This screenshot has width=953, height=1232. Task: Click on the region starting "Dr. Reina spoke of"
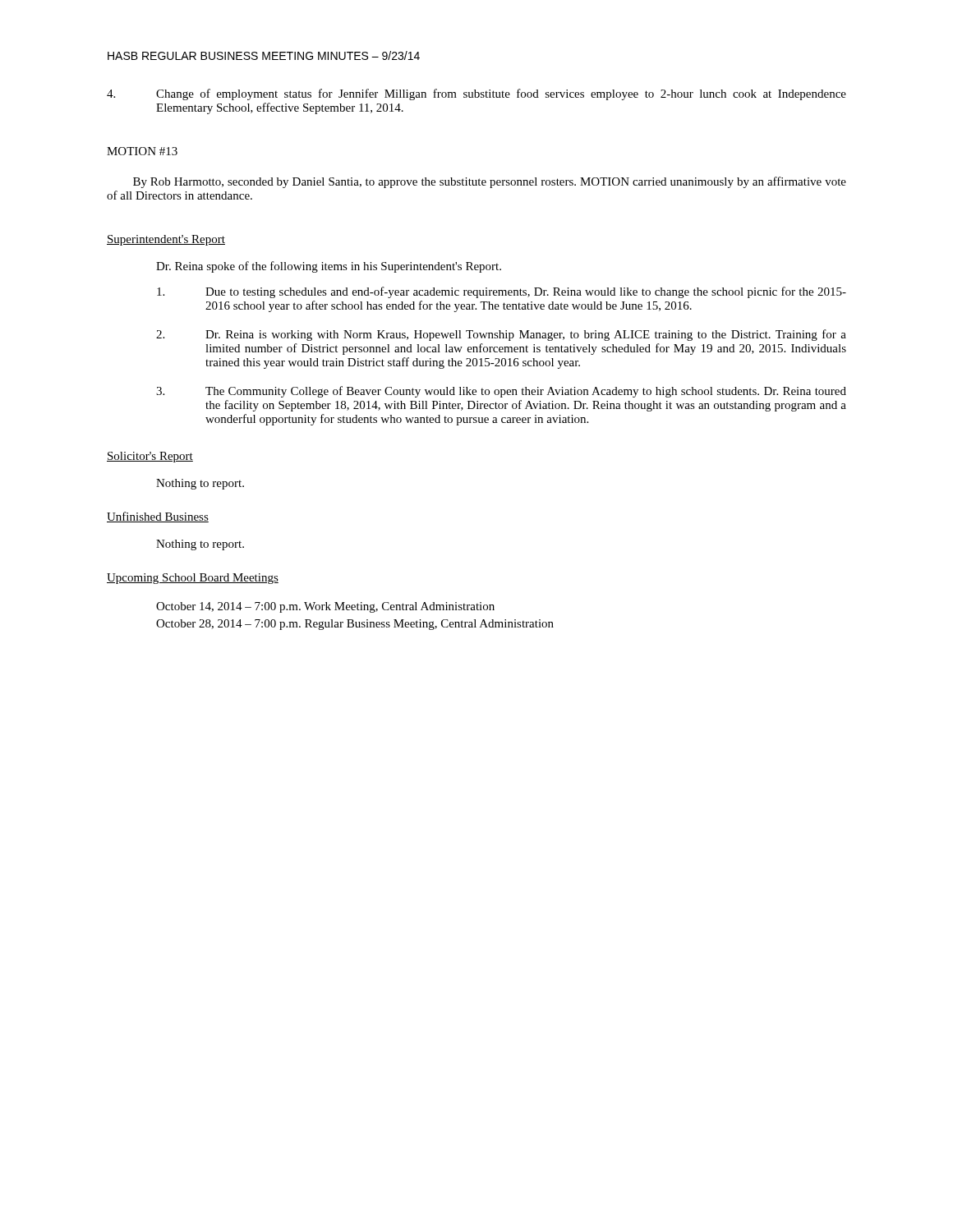tap(329, 266)
